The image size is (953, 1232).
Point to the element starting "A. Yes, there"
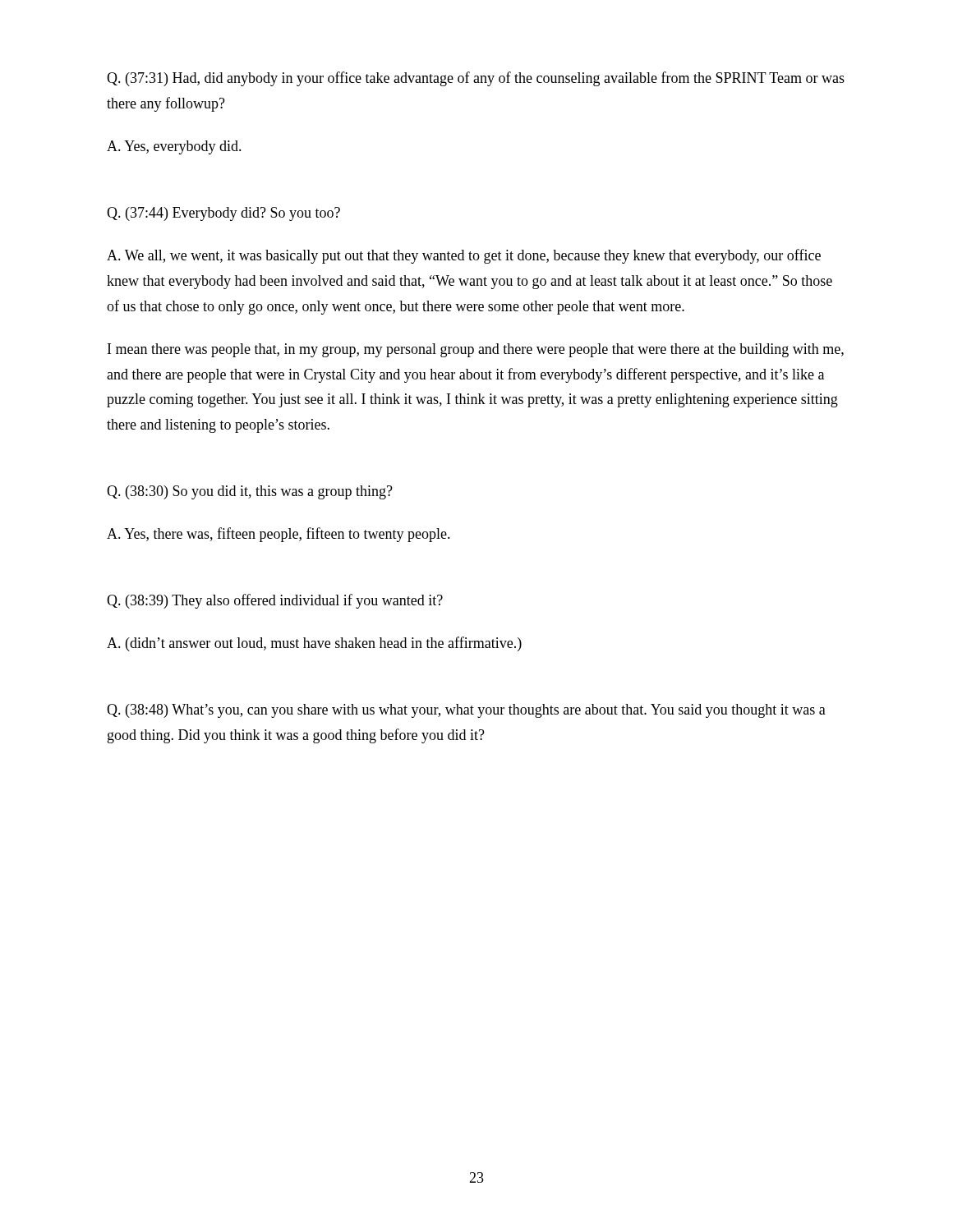279,534
